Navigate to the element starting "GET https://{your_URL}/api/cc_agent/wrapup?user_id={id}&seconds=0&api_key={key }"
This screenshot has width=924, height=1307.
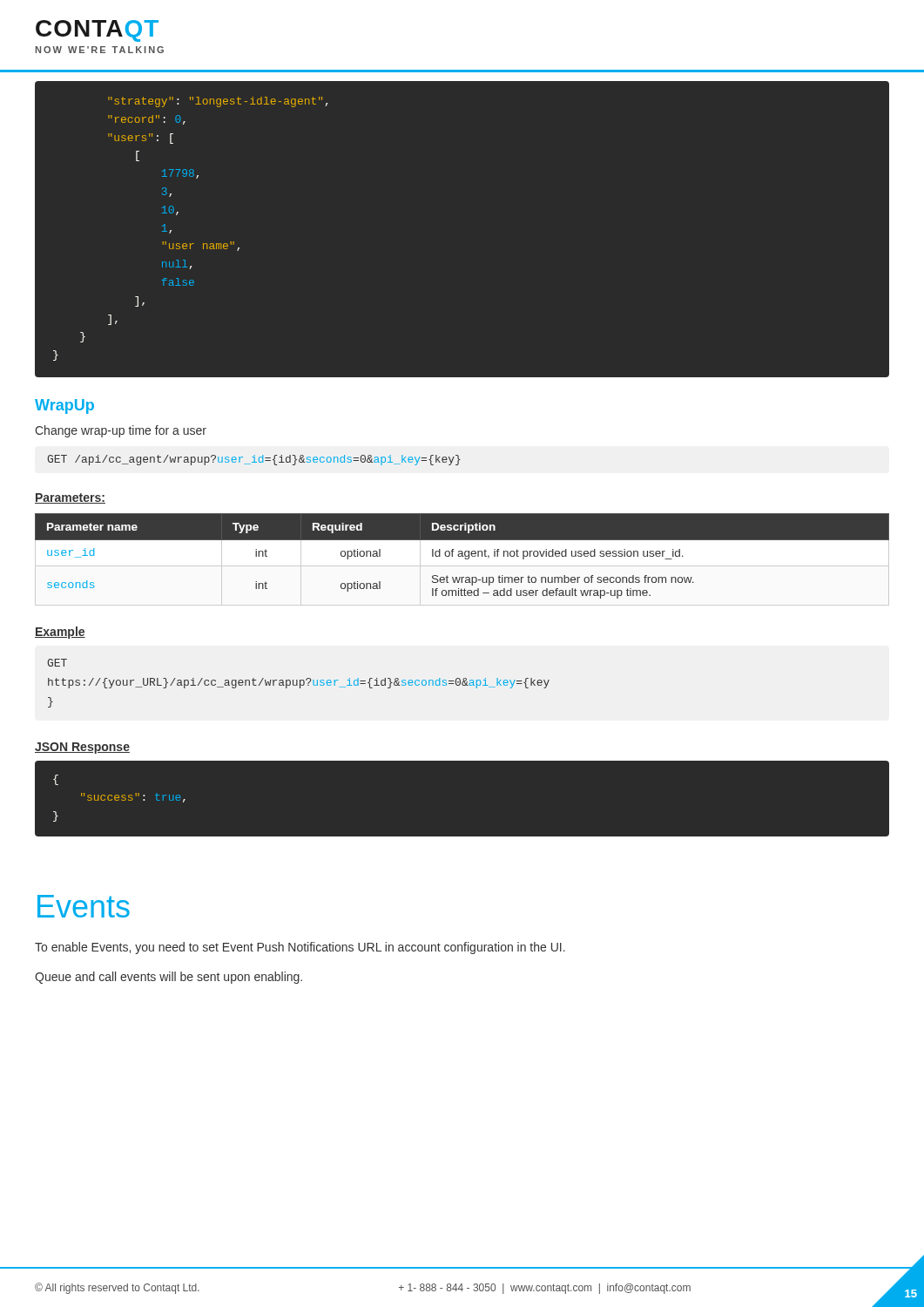coord(462,683)
